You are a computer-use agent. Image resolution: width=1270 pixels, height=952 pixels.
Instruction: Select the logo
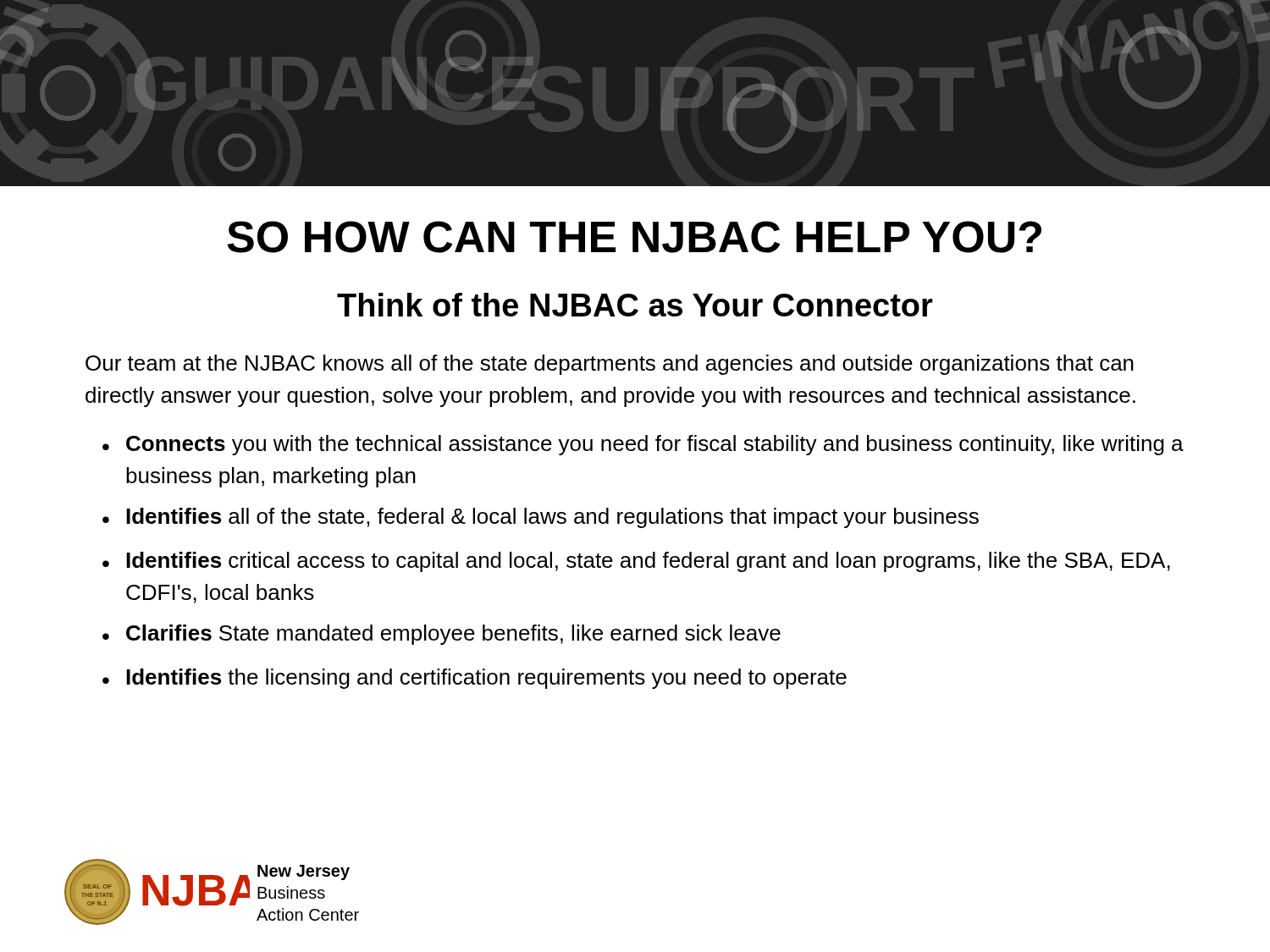pos(211,892)
